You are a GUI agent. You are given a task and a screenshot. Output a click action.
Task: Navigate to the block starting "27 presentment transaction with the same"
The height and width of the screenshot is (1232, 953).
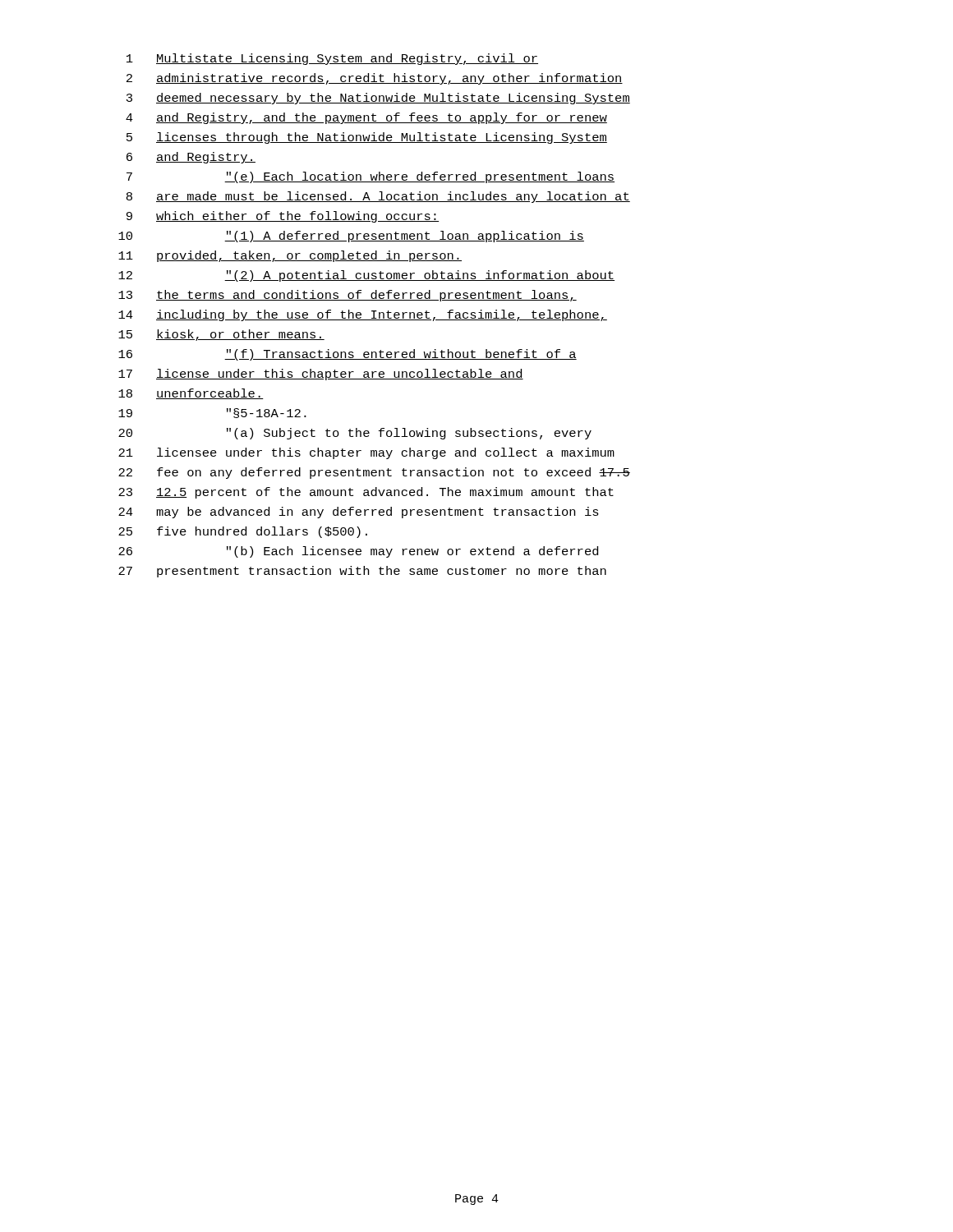tap(485, 572)
